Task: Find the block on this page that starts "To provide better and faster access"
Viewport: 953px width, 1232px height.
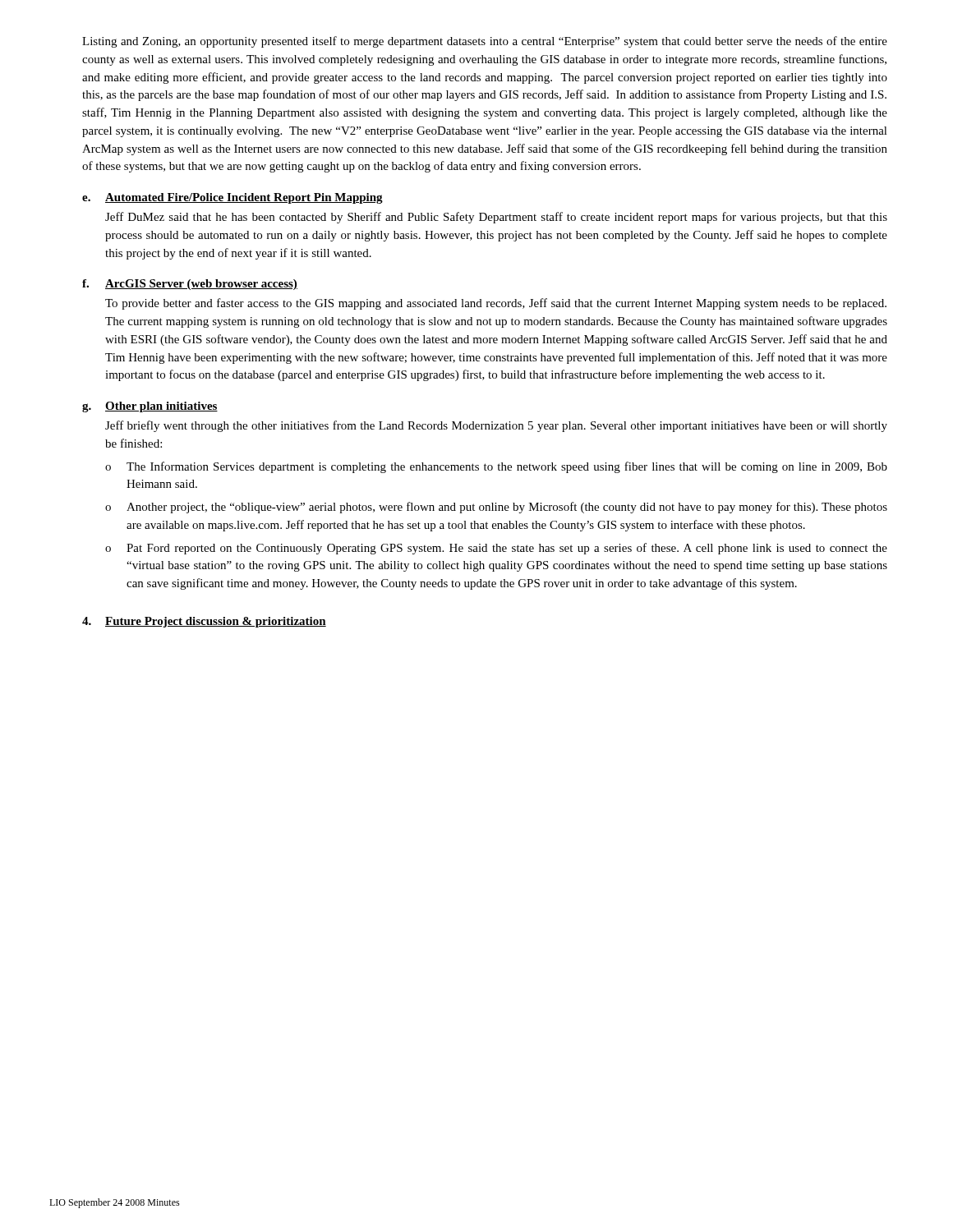Action: pos(496,339)
